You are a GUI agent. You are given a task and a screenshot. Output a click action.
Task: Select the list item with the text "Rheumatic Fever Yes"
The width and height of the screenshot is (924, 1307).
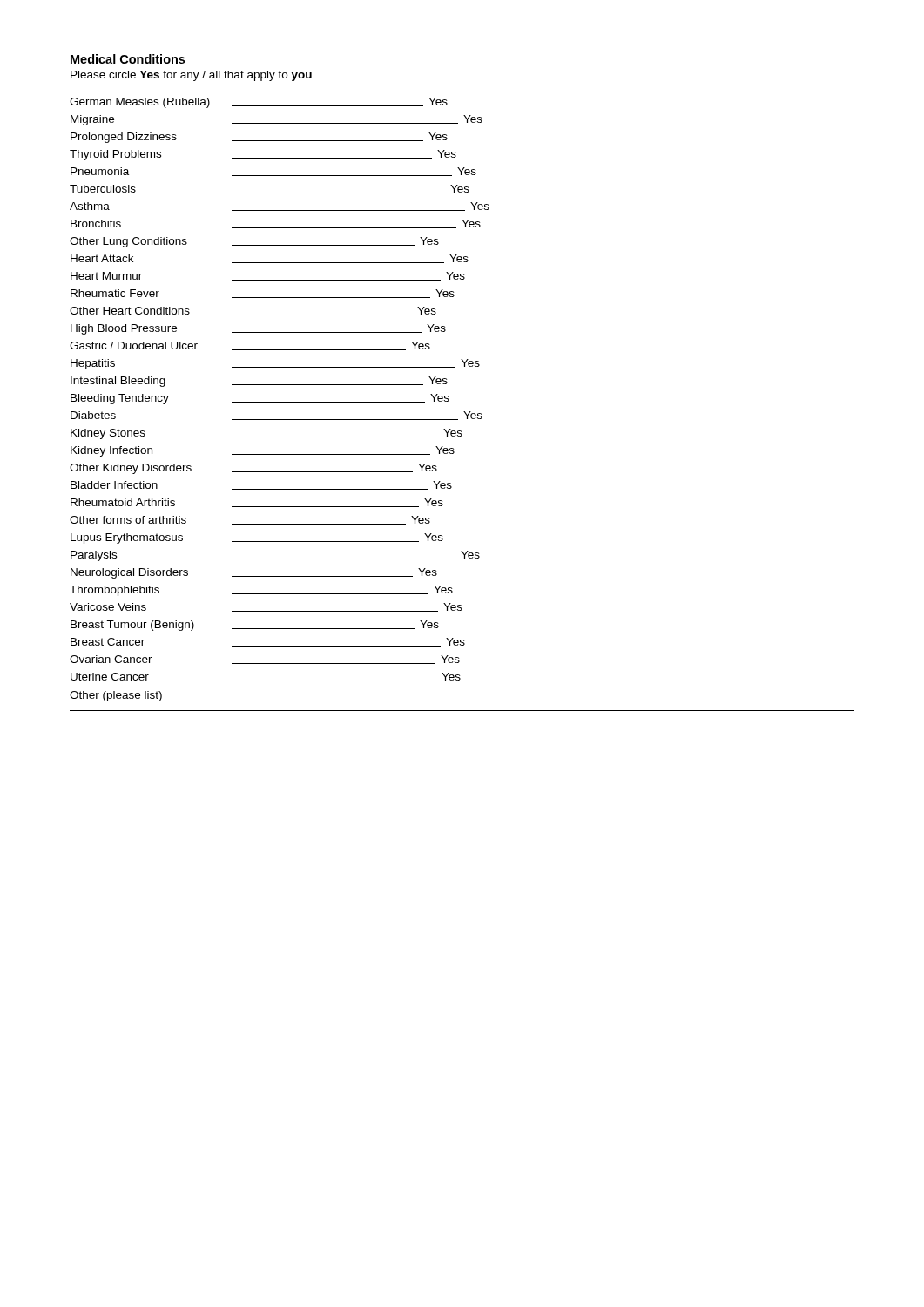pos(265,293)
